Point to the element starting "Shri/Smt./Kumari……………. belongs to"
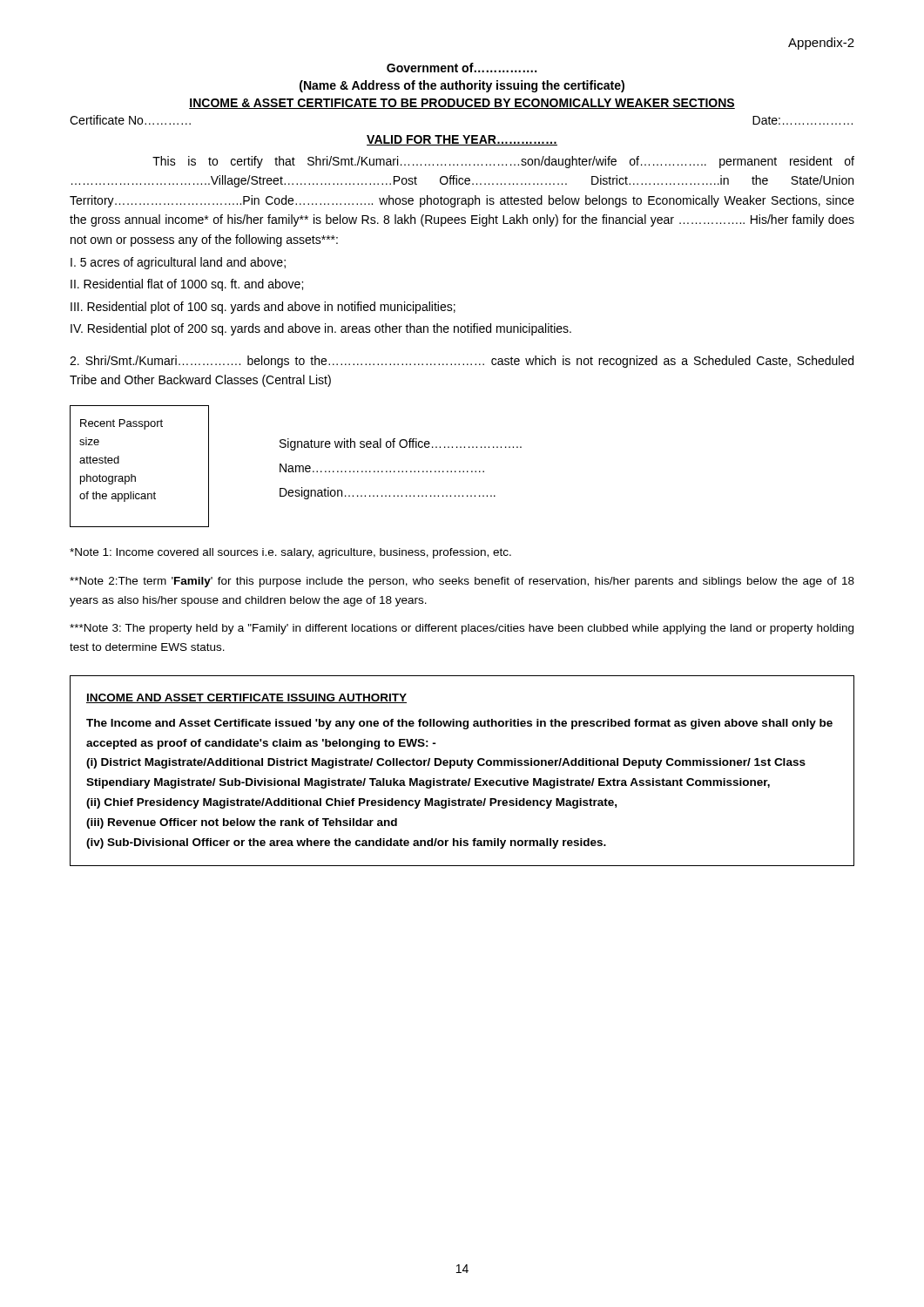This screenshot has width=924, height=1307. [462, 370]
